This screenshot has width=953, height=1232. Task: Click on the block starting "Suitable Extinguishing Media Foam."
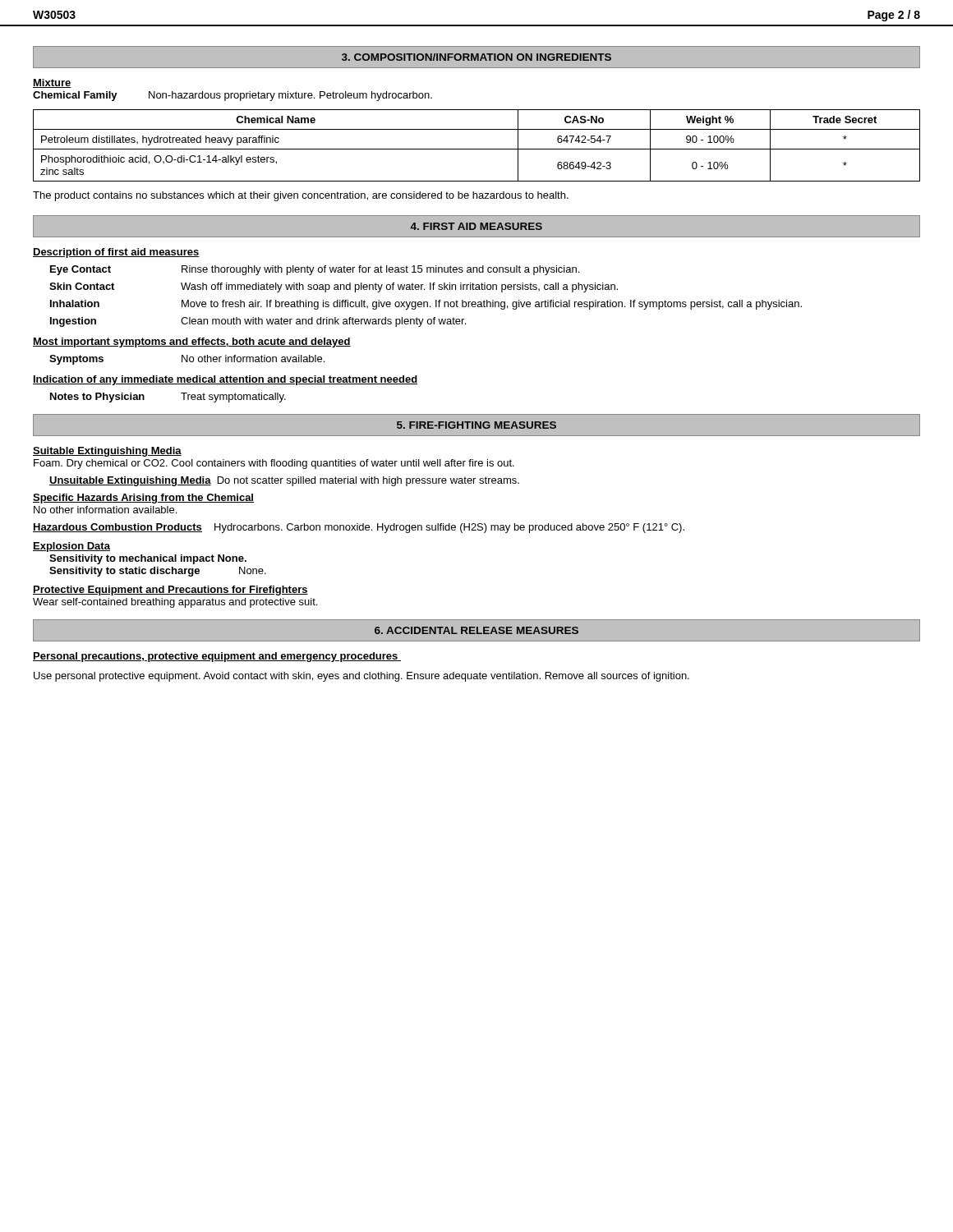(x=476, y=457)
